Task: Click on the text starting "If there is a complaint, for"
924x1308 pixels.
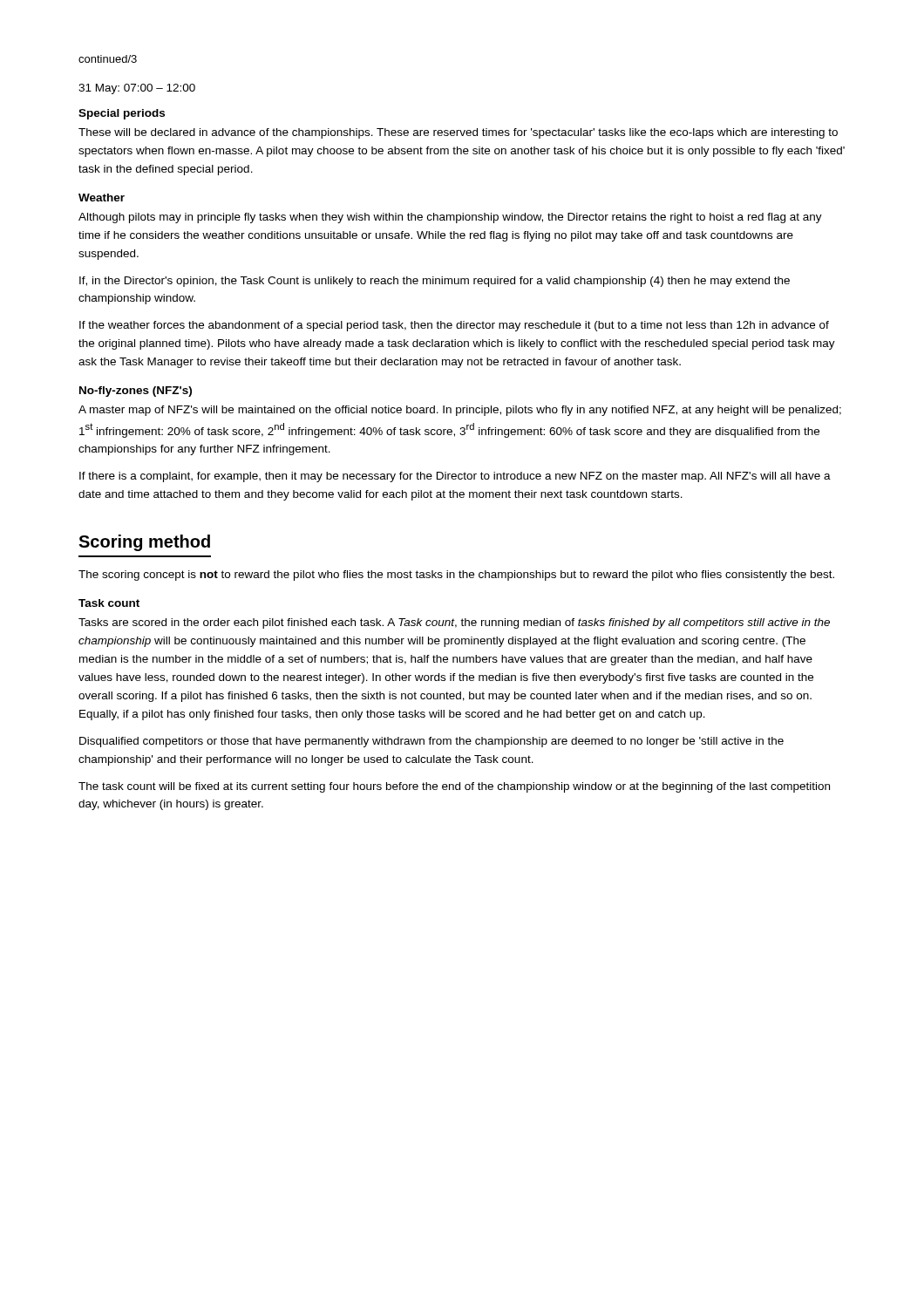Action: (x=454, y=485)
